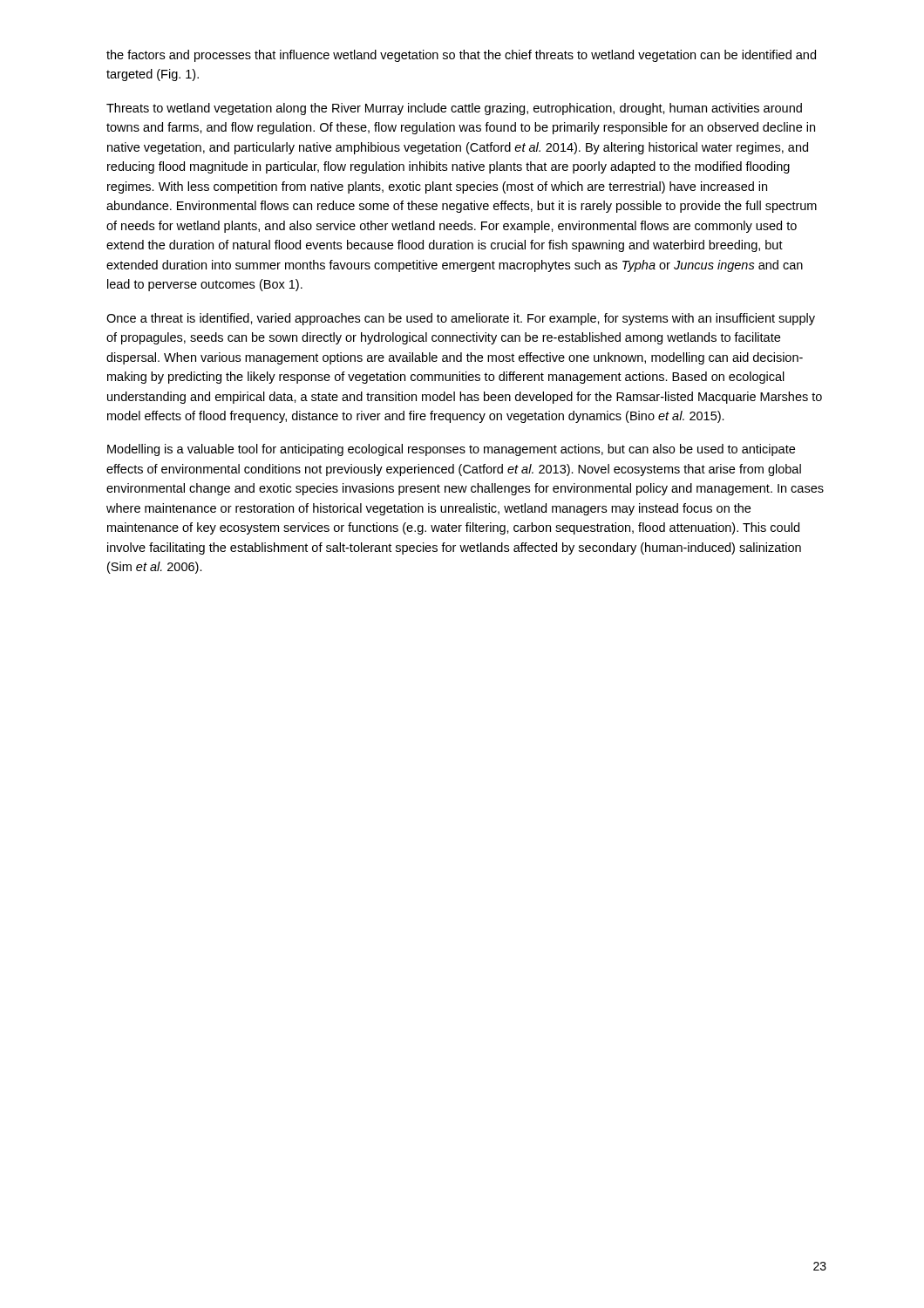Where is the passage that starts "Modelling is a valuable tool for anticipating"?
The height and width of the screenshot is (1308, 924).
(x=465, y=508)
